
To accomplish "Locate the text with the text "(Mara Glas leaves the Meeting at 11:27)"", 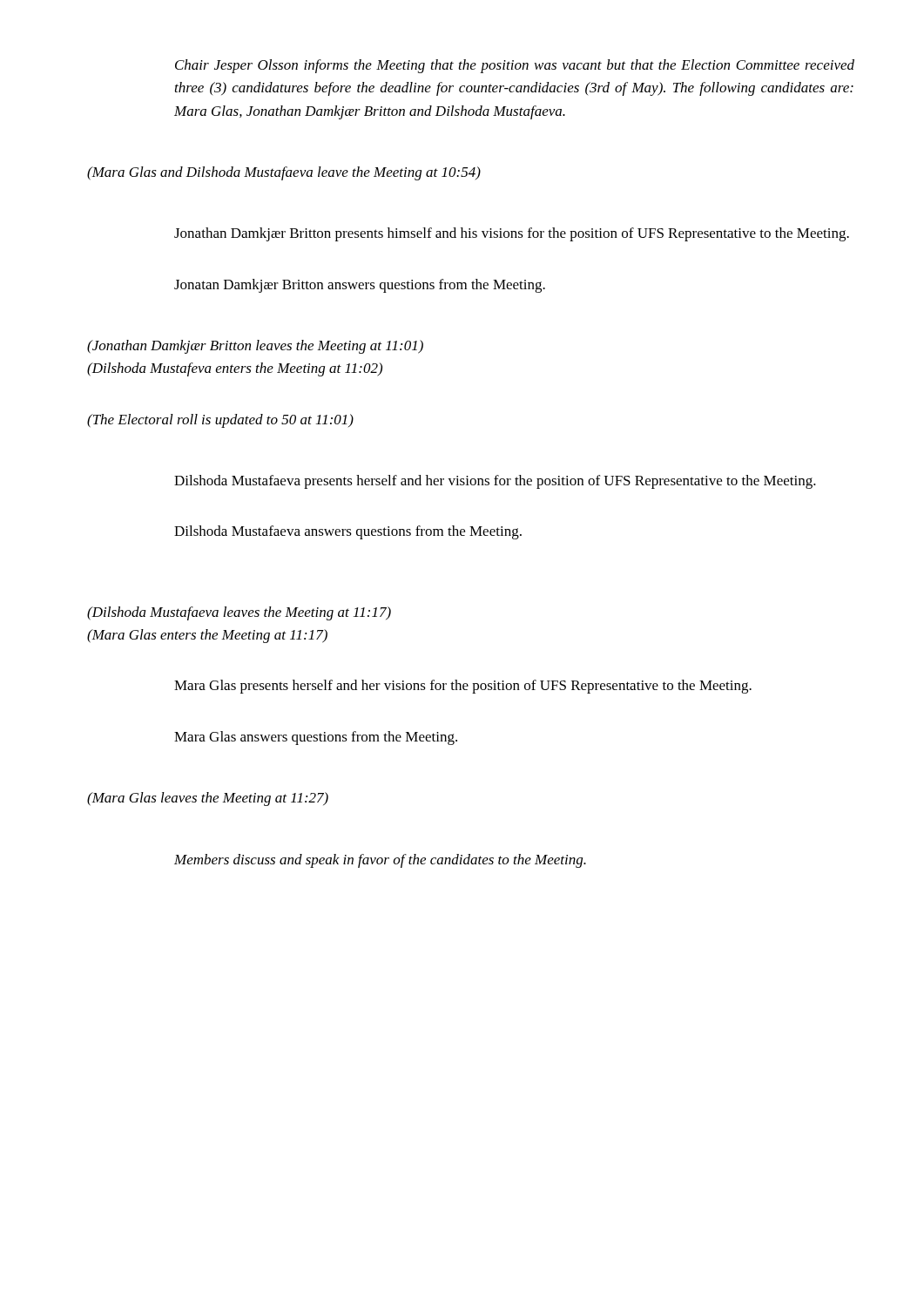I will point(208,799).
